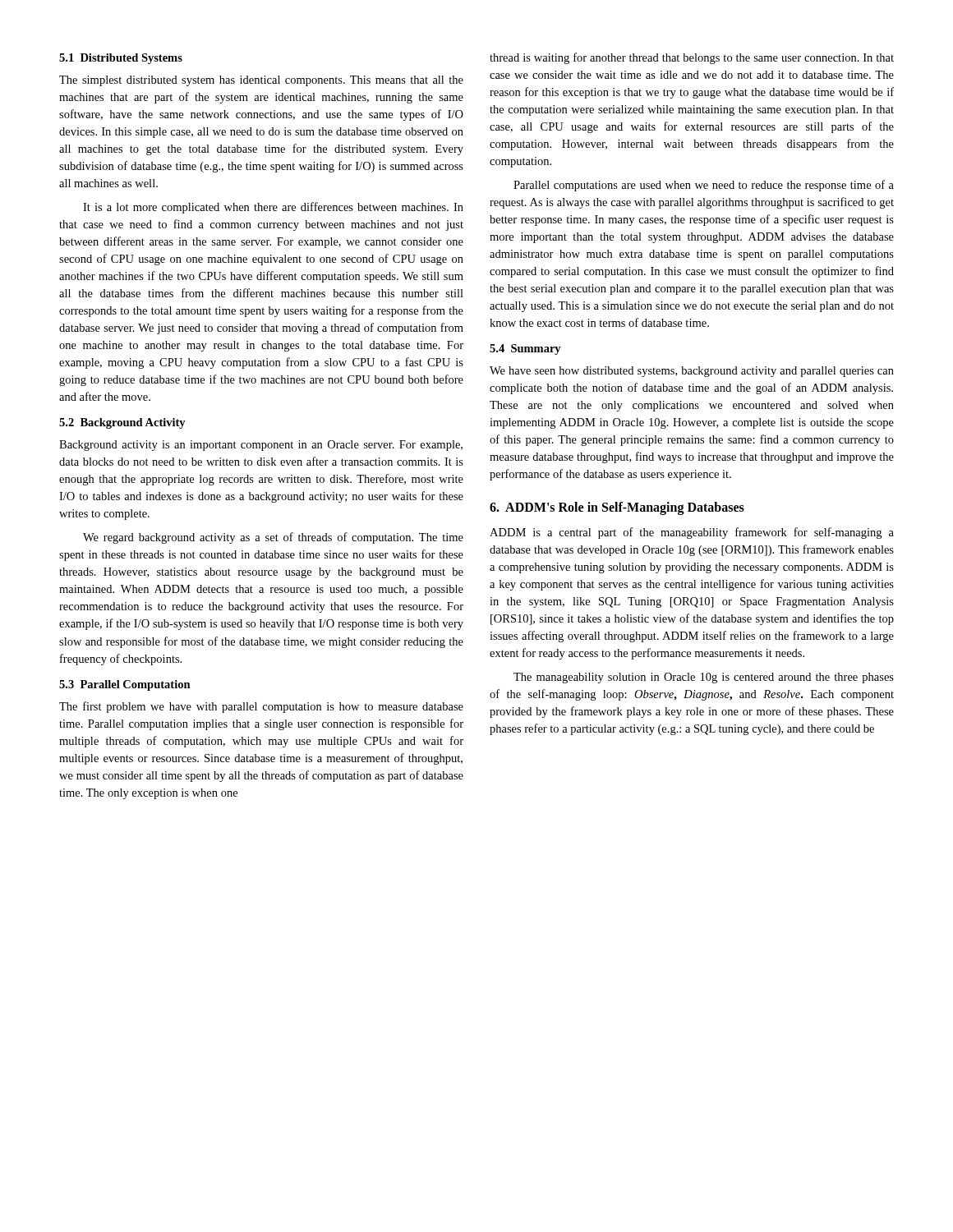Click the passage that begins "We have seen how distributed"
The image size is (953, 1232).
click(x=692, y=422)
